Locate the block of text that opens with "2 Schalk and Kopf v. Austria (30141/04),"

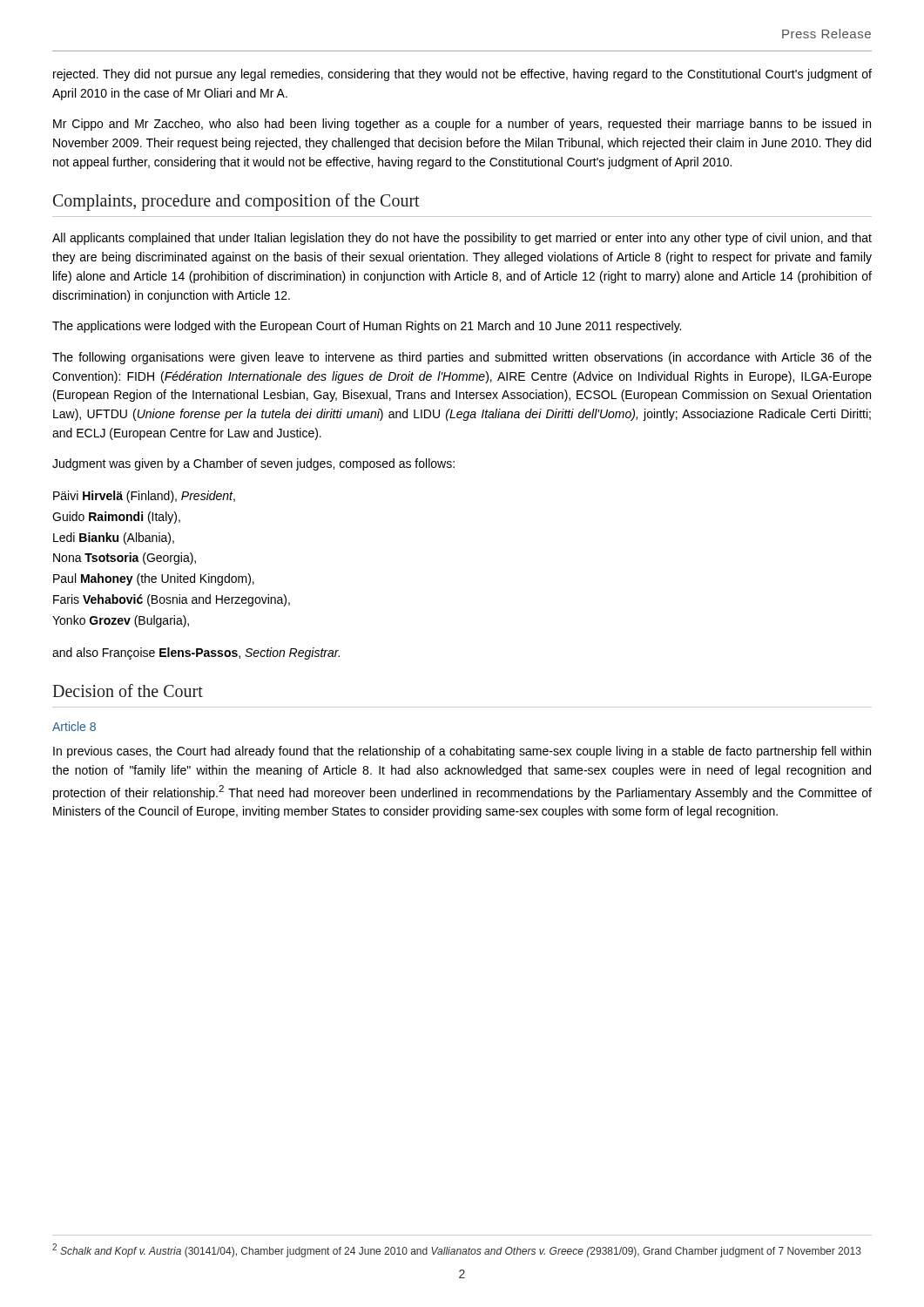pyautogui.click(x=457, y=1250)
